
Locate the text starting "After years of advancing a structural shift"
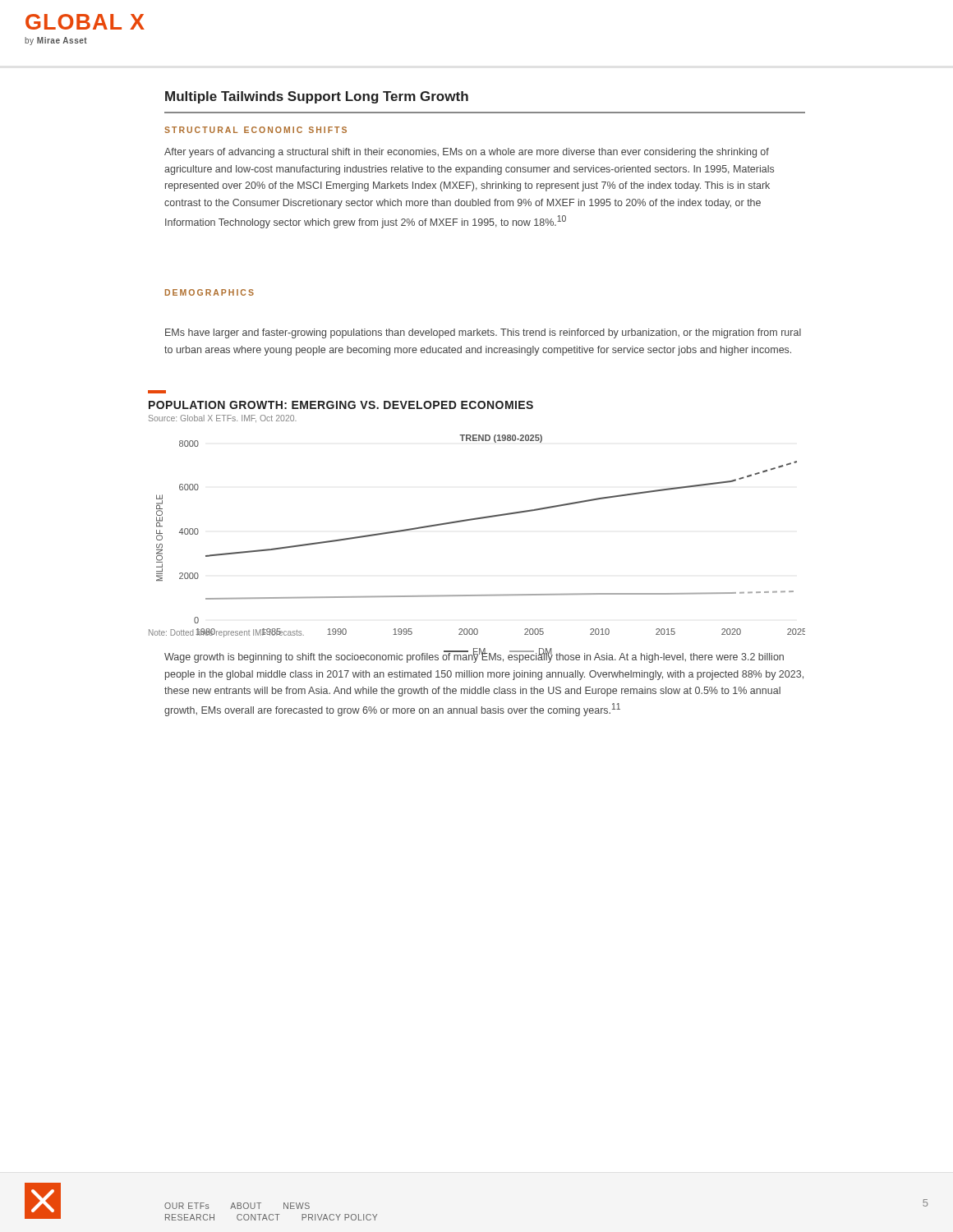point(485,187)
